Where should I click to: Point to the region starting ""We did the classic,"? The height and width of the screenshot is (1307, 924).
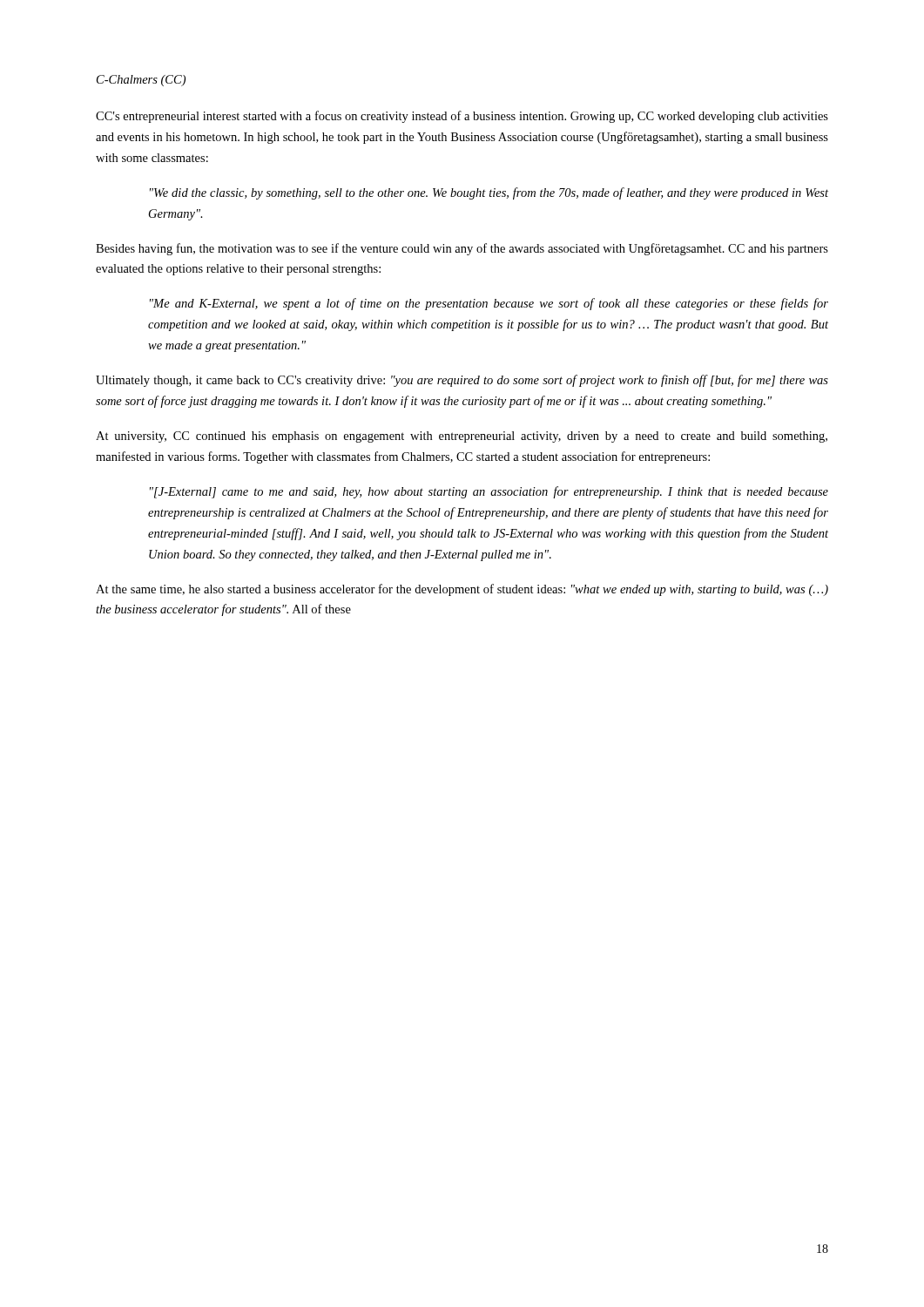[x=488, y=203]
